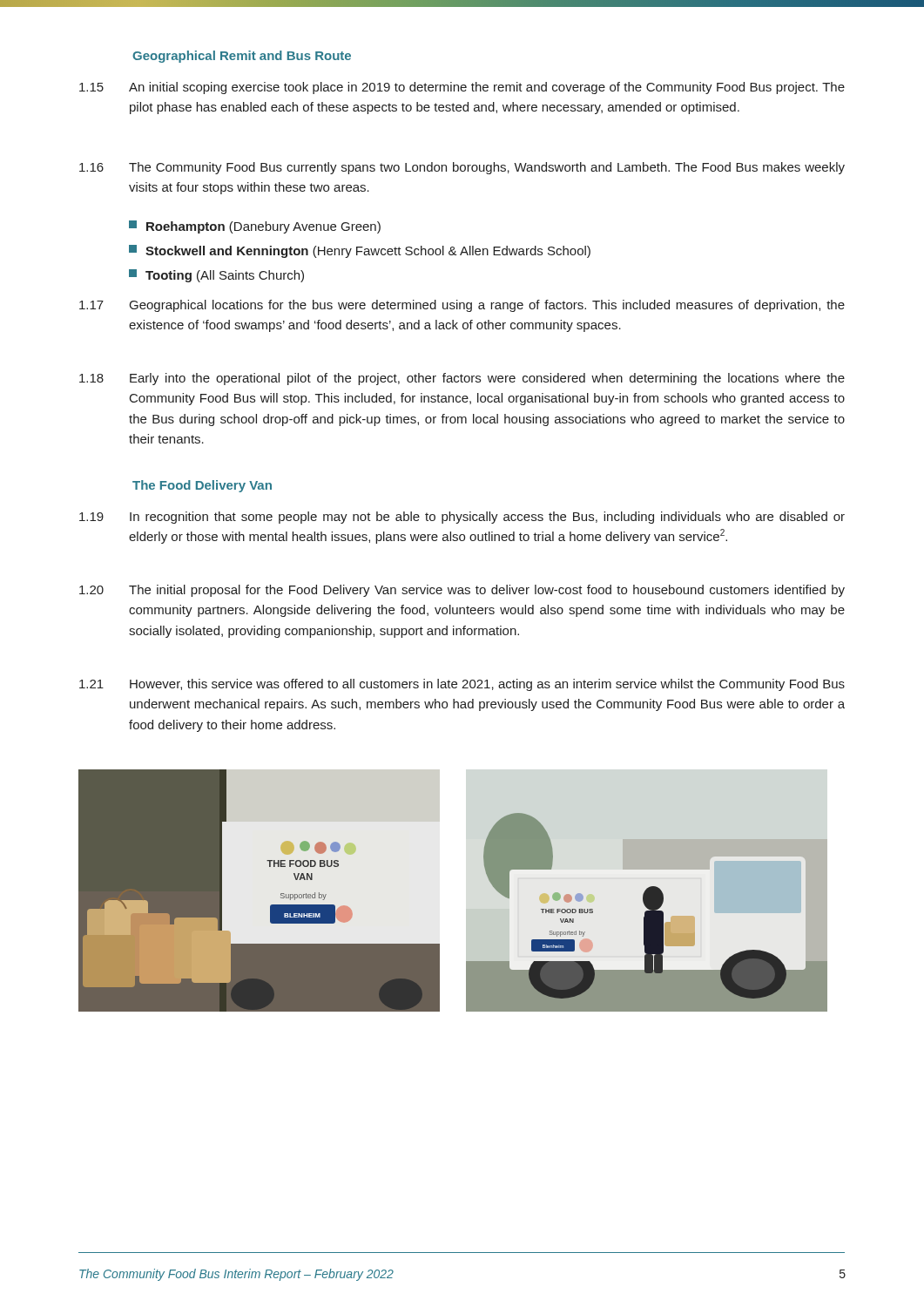Find the text starting "Geographical Remit and Bus Route"
This screenshot has height=1307, width=924.
click(242, 55)
